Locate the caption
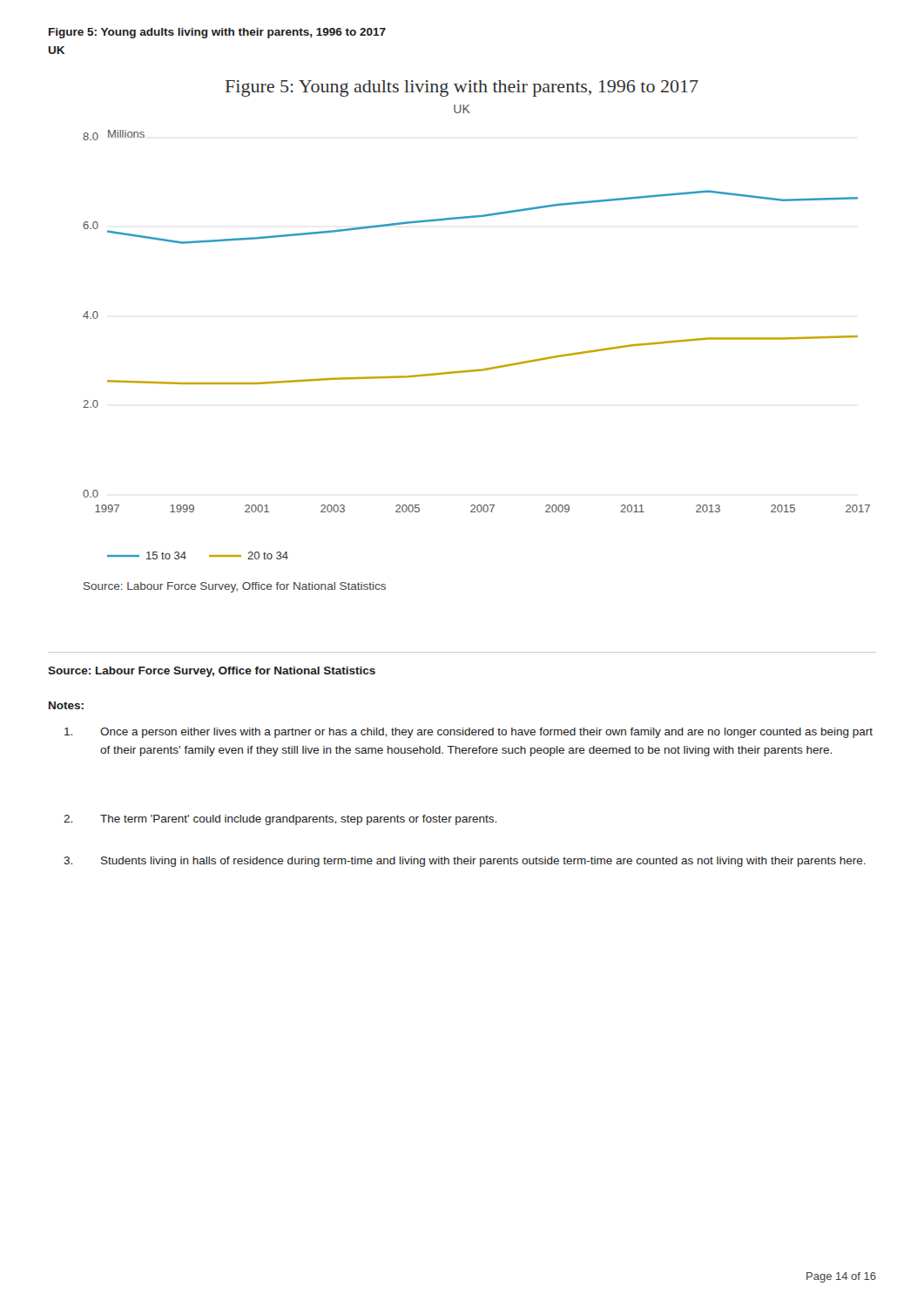This screenshot has height=1307, width=924. pyautogui.click(x=234, y=586)
